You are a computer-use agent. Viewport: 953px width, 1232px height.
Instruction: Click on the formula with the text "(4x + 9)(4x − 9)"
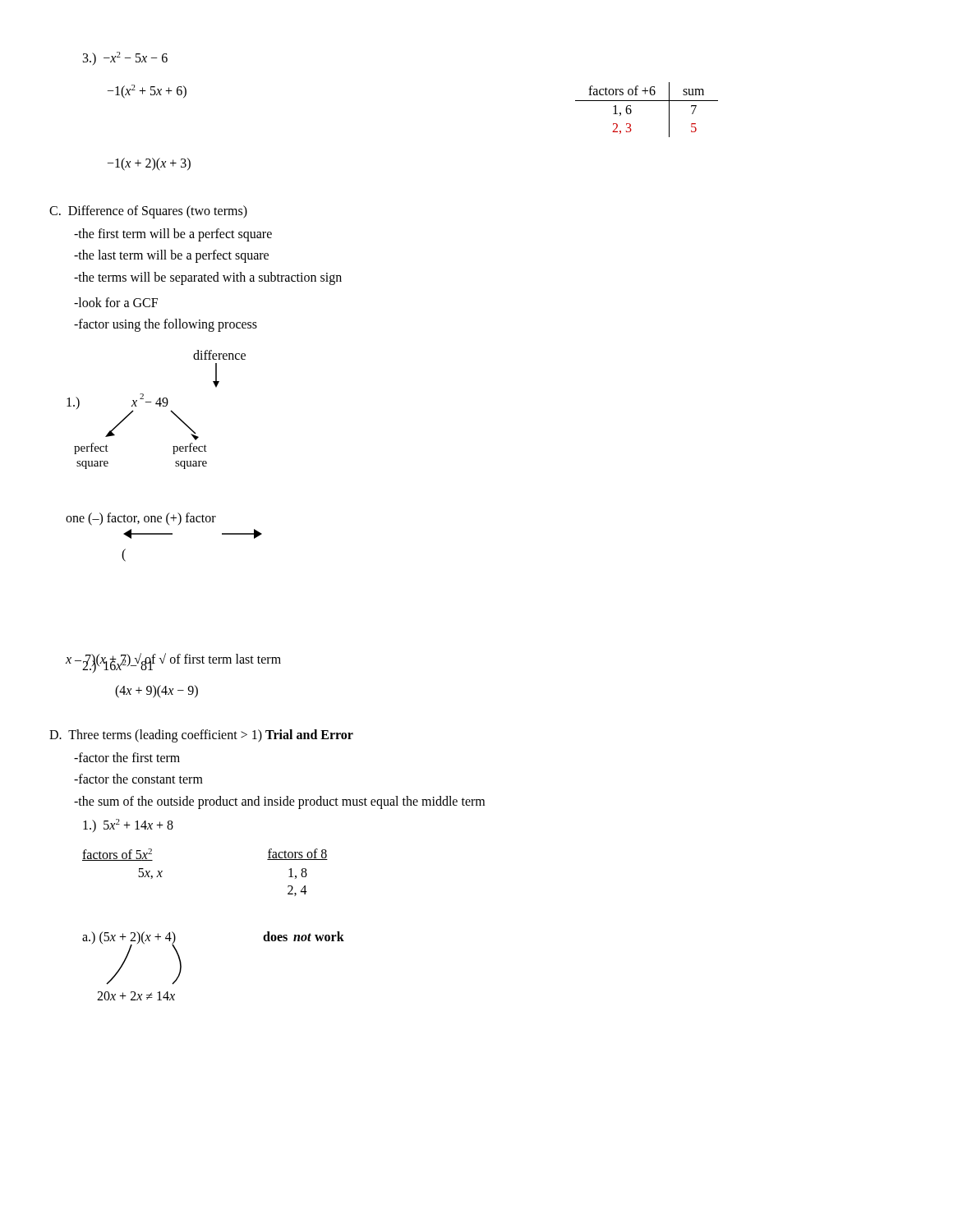pos(157,690)
